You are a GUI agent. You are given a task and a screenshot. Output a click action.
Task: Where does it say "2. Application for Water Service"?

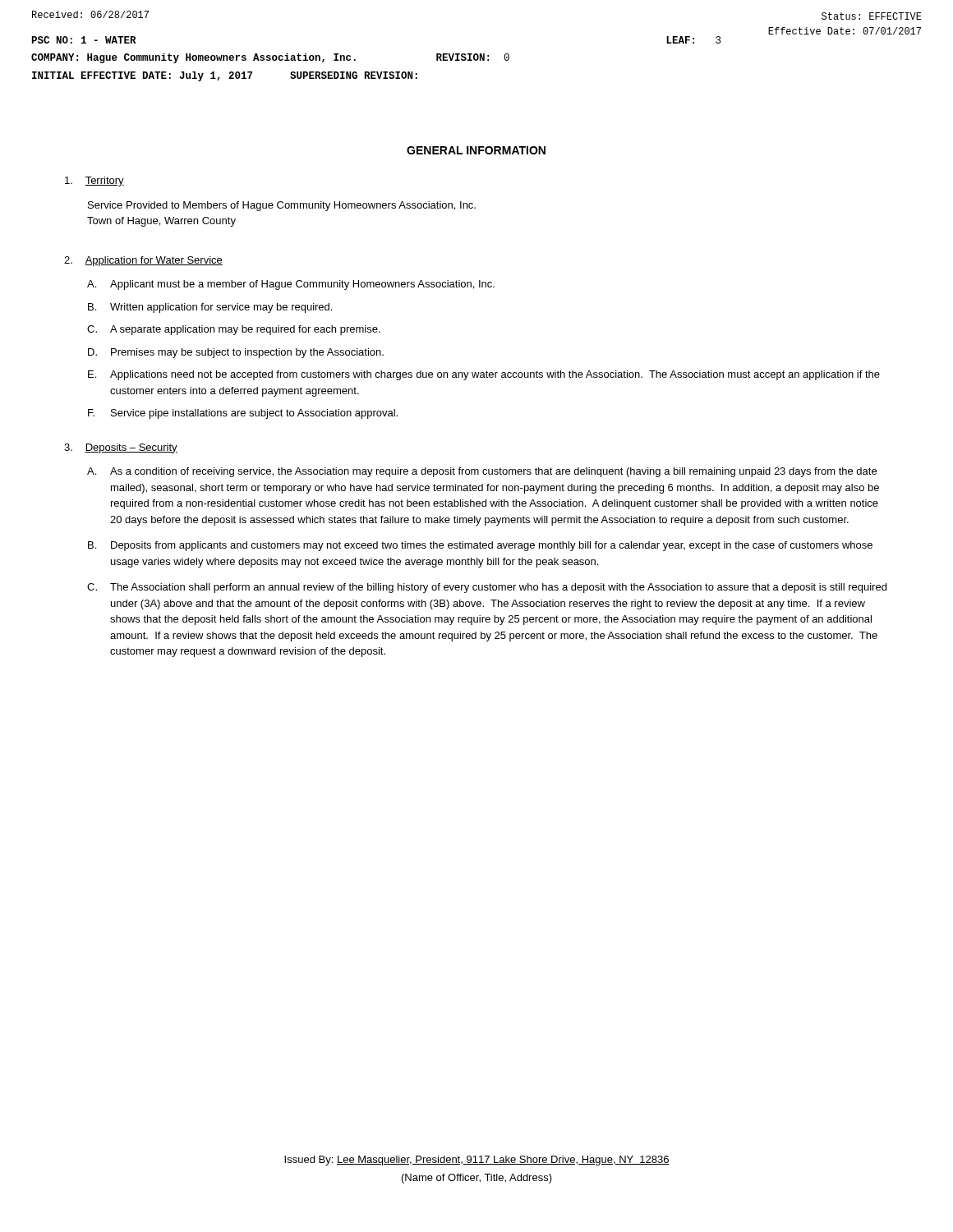pos(143,261)
